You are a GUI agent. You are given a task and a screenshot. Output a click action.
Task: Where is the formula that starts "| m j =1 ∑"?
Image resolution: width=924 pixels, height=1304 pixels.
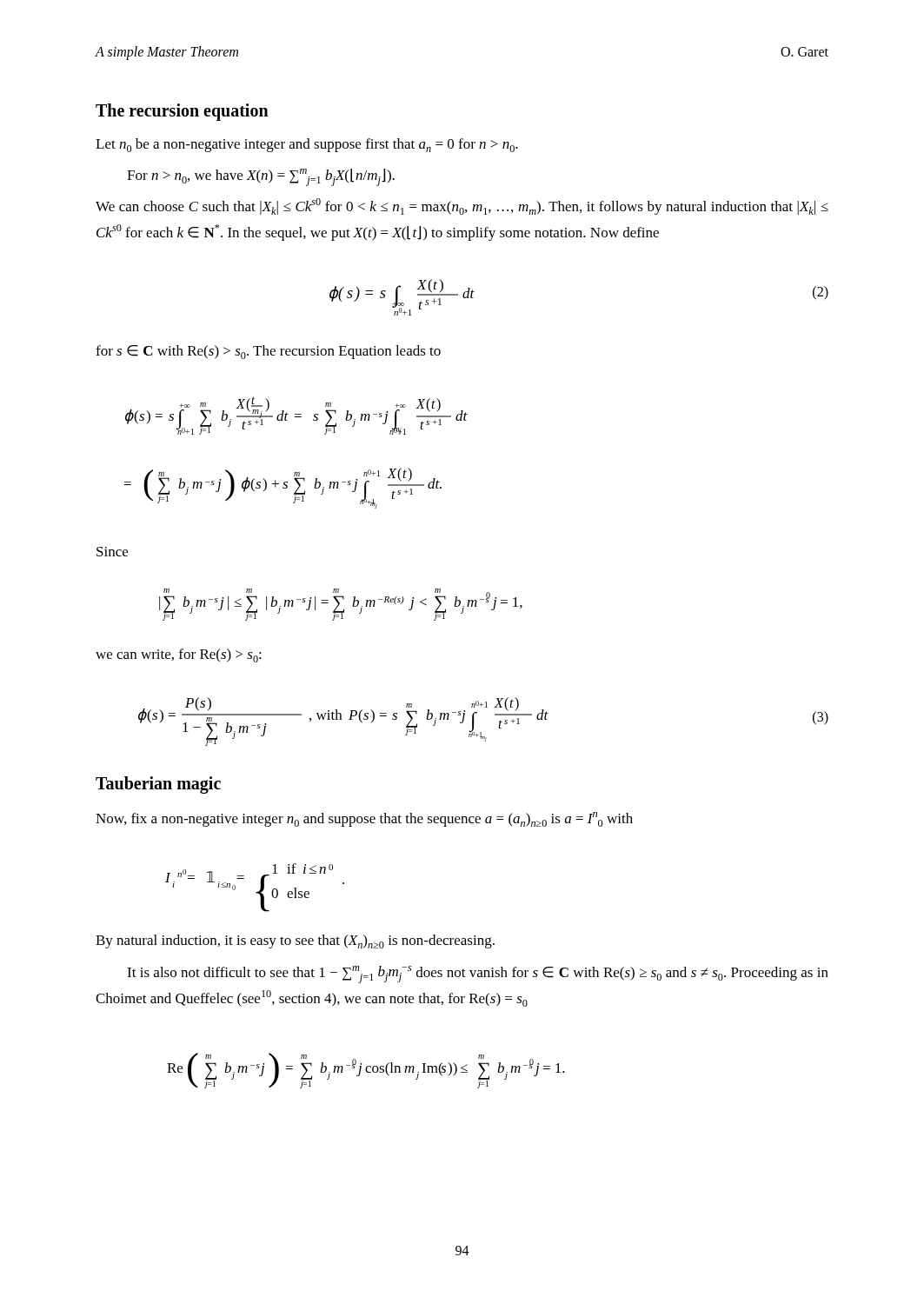pyautogui.click(x=462, y=603)
